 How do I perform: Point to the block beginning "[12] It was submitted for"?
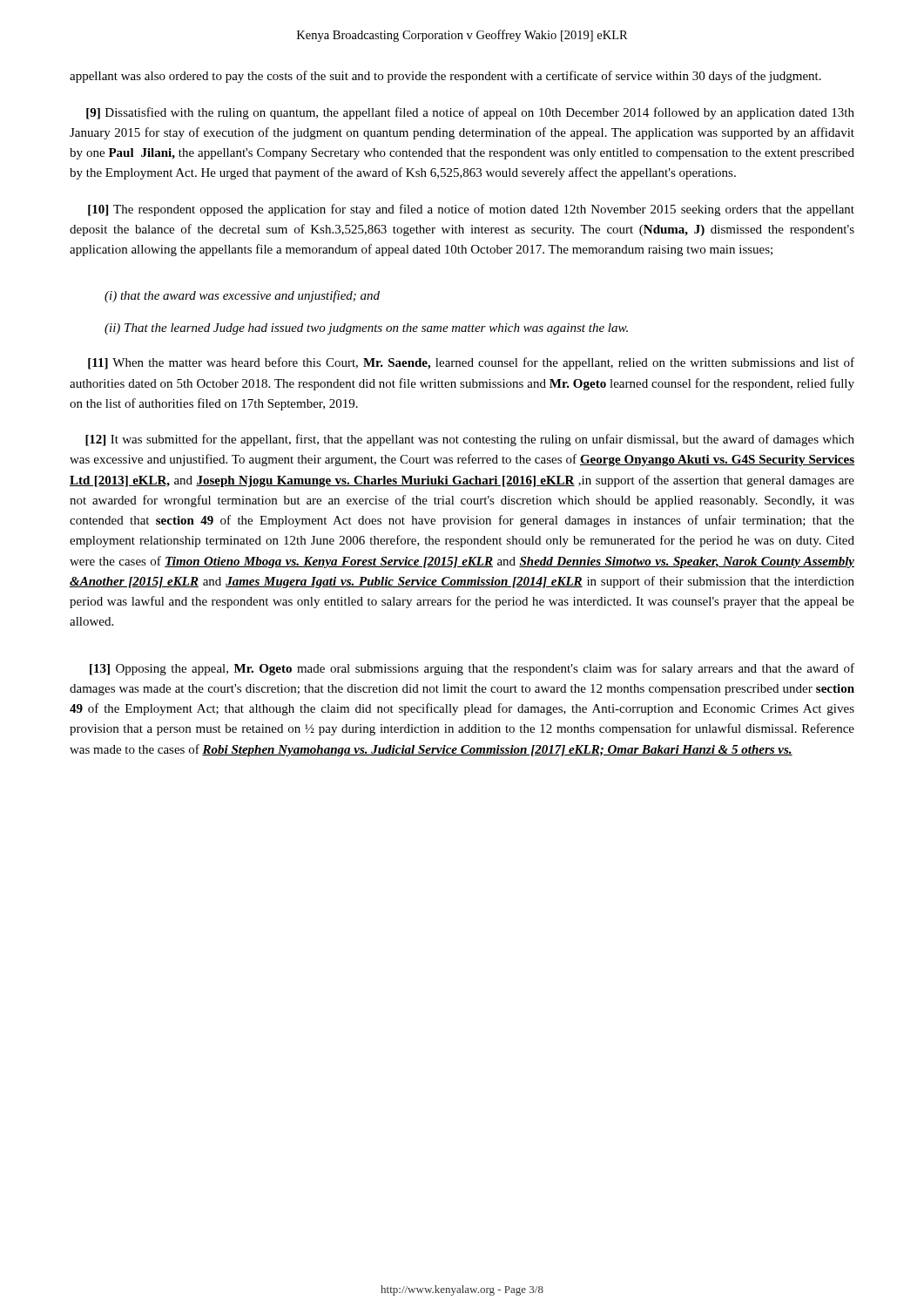[462, 530]
